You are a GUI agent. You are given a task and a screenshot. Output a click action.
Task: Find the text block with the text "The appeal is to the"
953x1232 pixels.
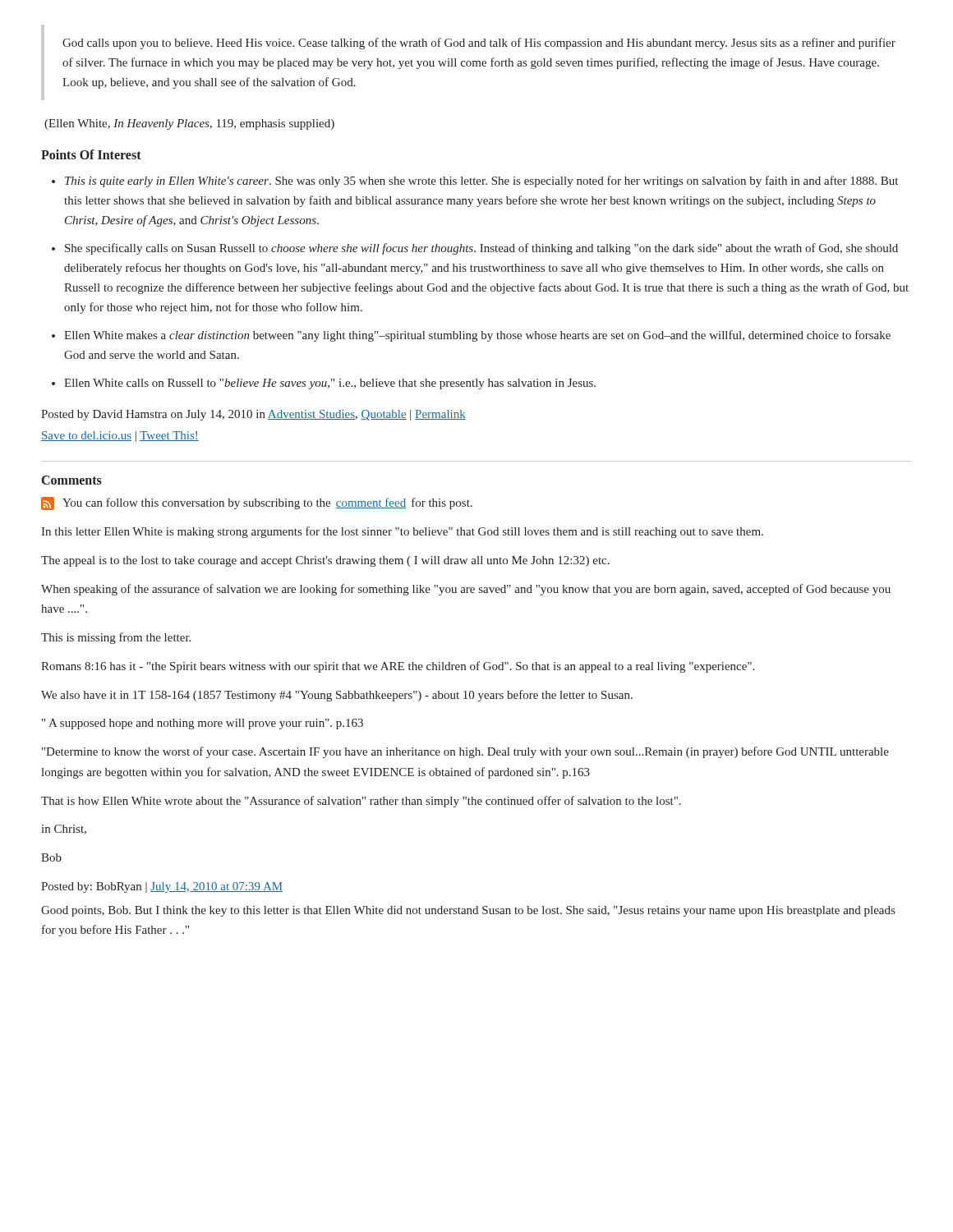326,560
